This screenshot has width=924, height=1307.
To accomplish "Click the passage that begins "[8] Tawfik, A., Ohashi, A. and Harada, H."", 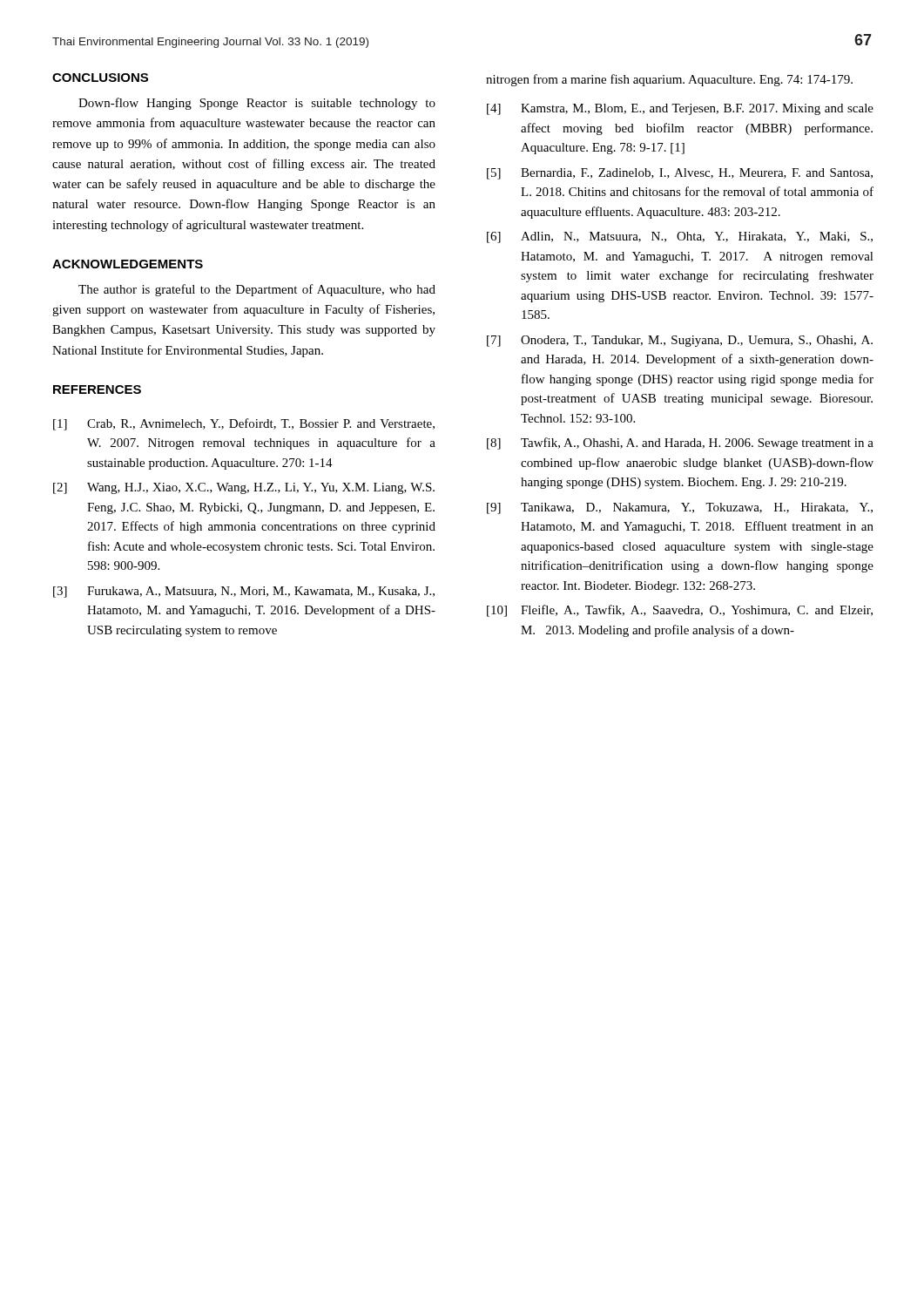I will pos(680,463).
